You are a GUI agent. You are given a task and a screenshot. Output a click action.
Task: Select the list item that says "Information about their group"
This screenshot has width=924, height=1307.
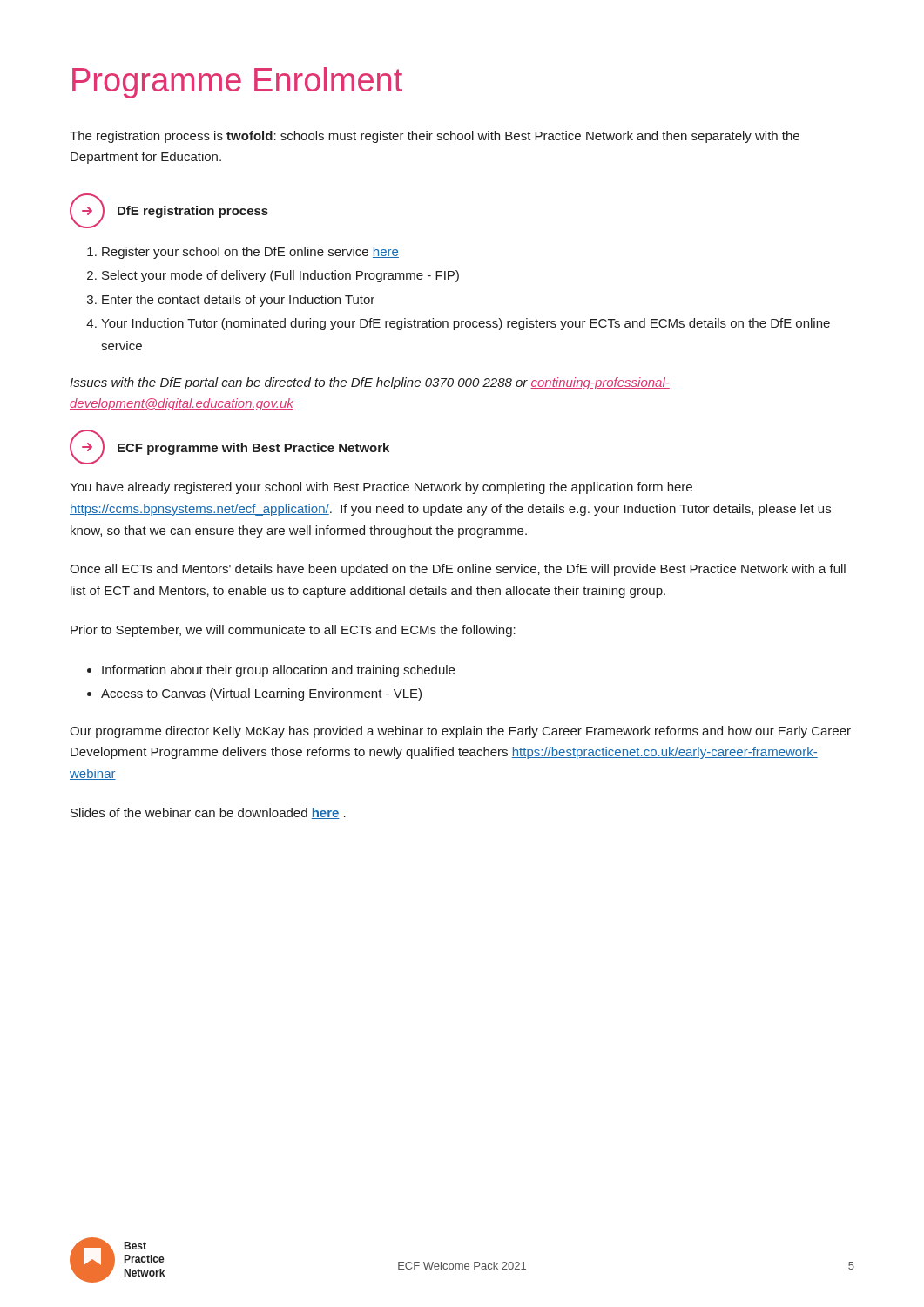coord(278,671)
